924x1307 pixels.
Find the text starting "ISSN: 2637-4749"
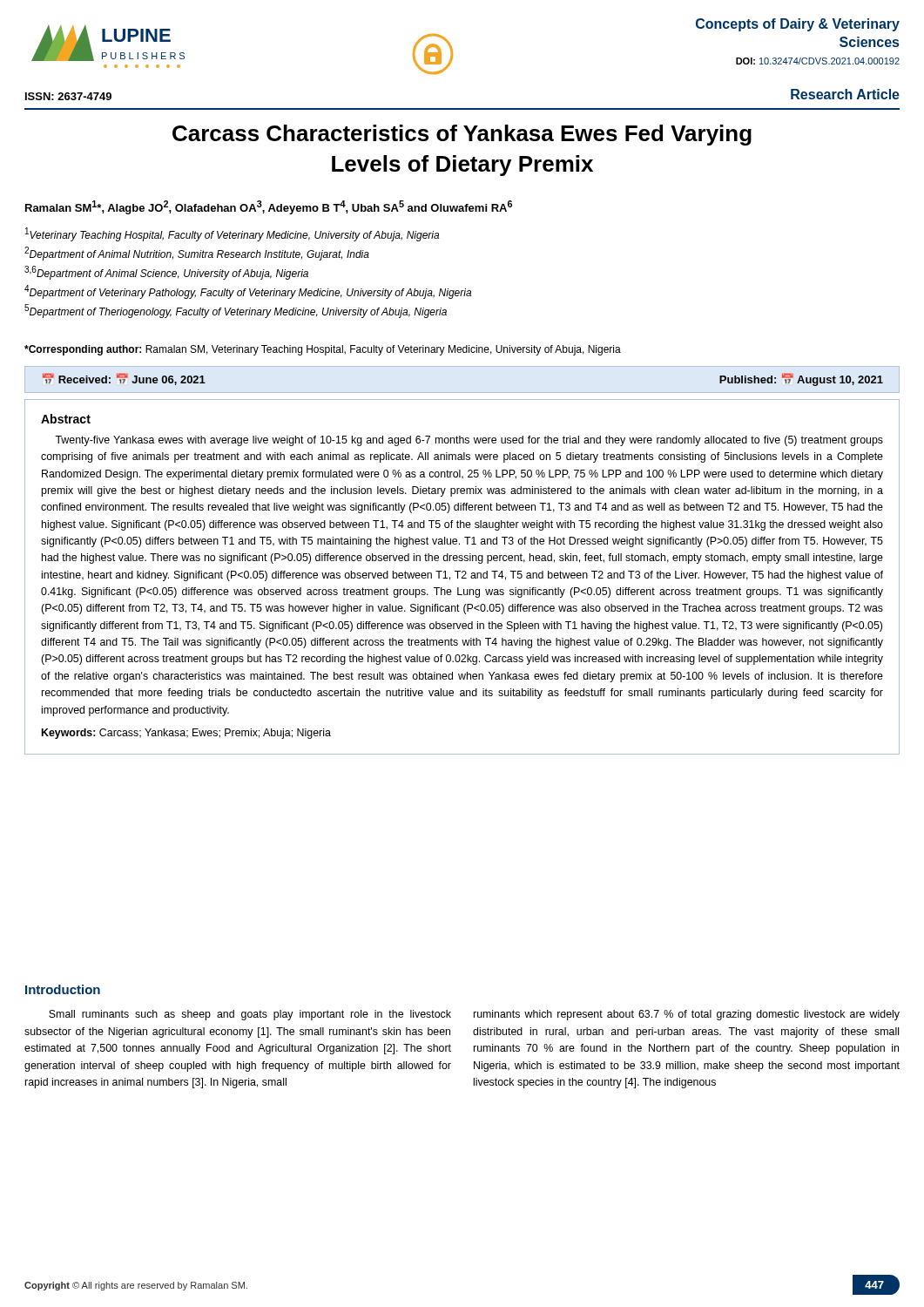(68, 96)
